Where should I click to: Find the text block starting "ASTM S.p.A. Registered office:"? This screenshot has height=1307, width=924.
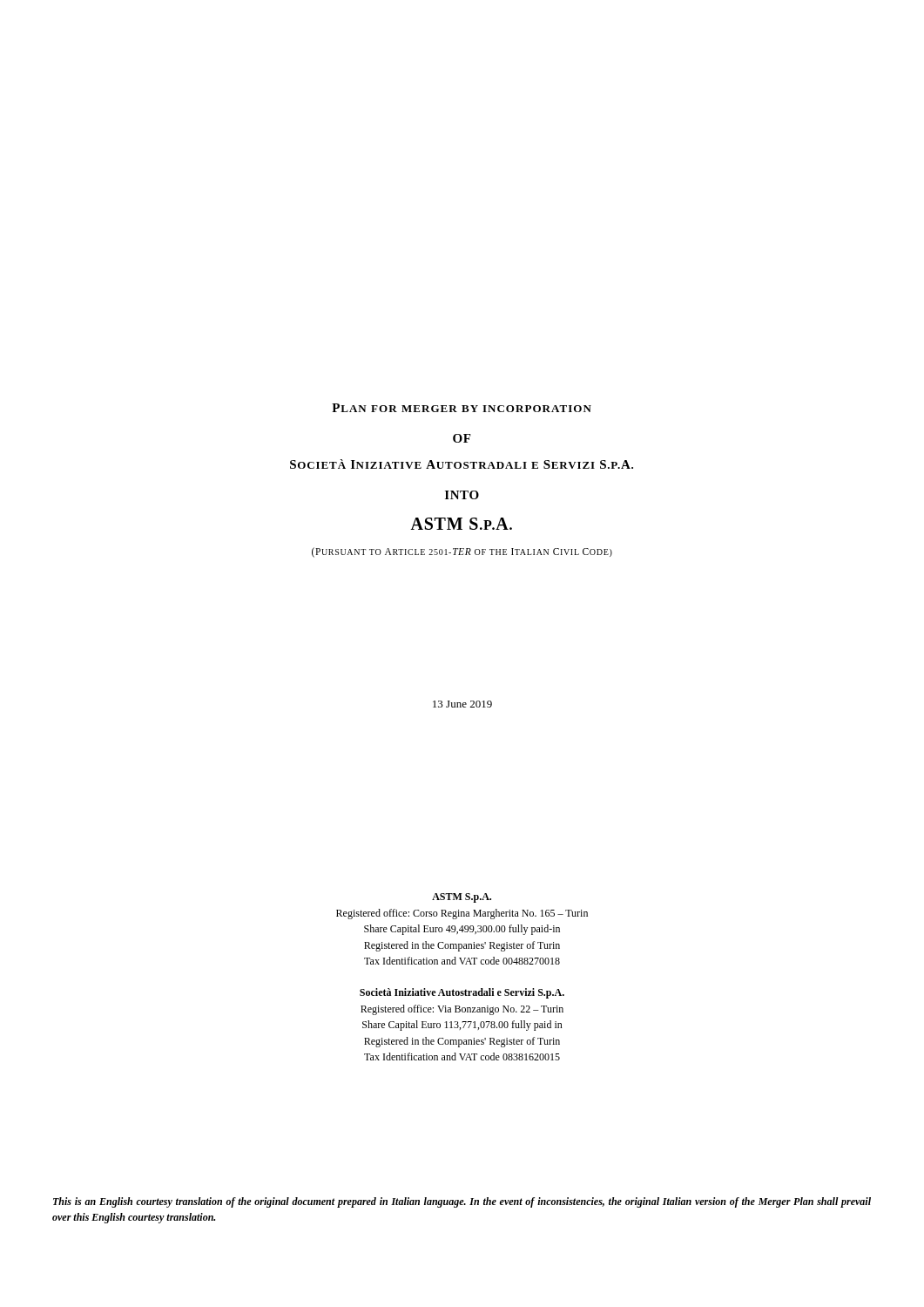[462, 929]
